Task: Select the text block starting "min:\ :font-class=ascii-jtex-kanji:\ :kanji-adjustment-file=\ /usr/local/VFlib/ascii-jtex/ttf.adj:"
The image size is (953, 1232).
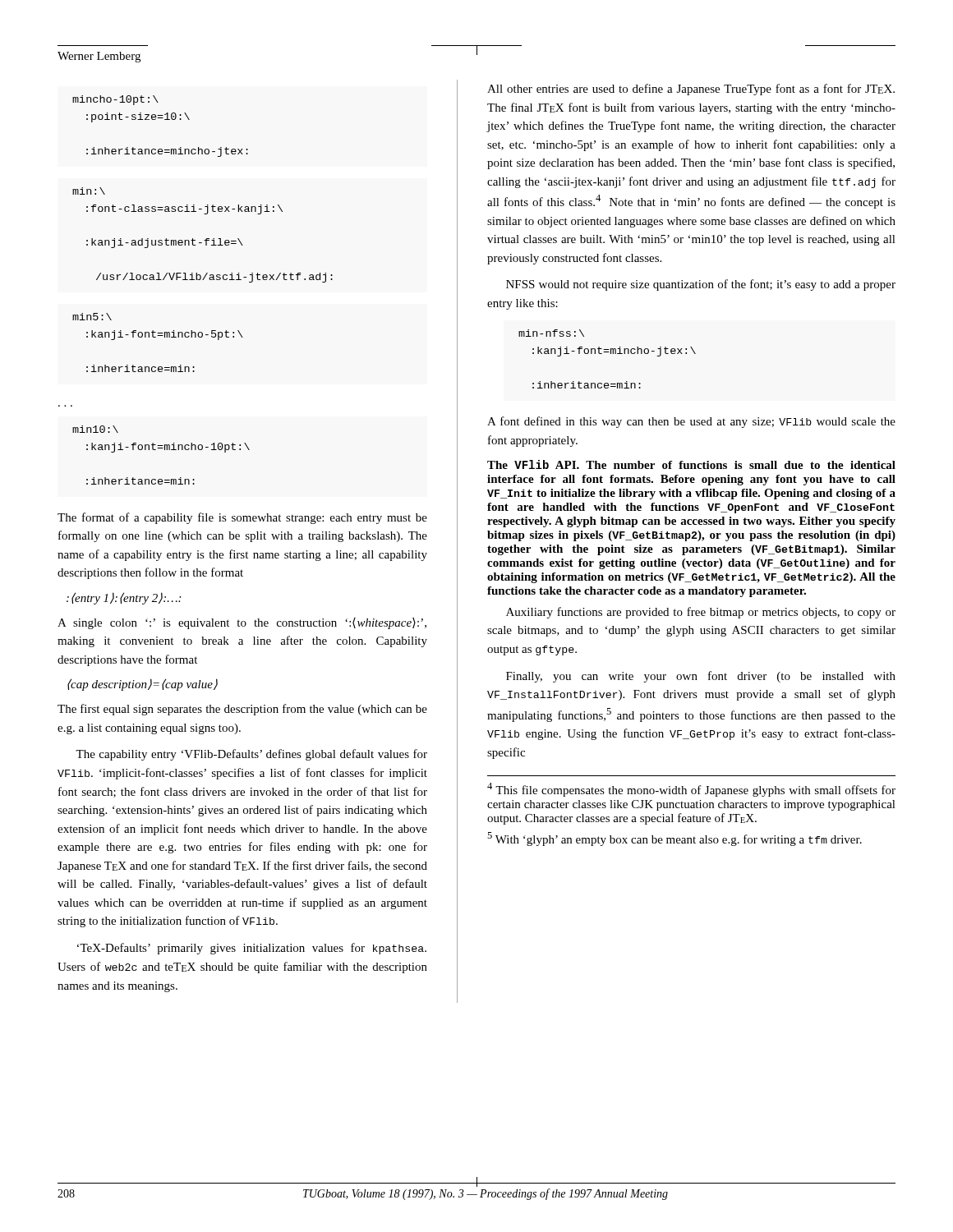Action: pyautogui.click(x=242, y=235)
